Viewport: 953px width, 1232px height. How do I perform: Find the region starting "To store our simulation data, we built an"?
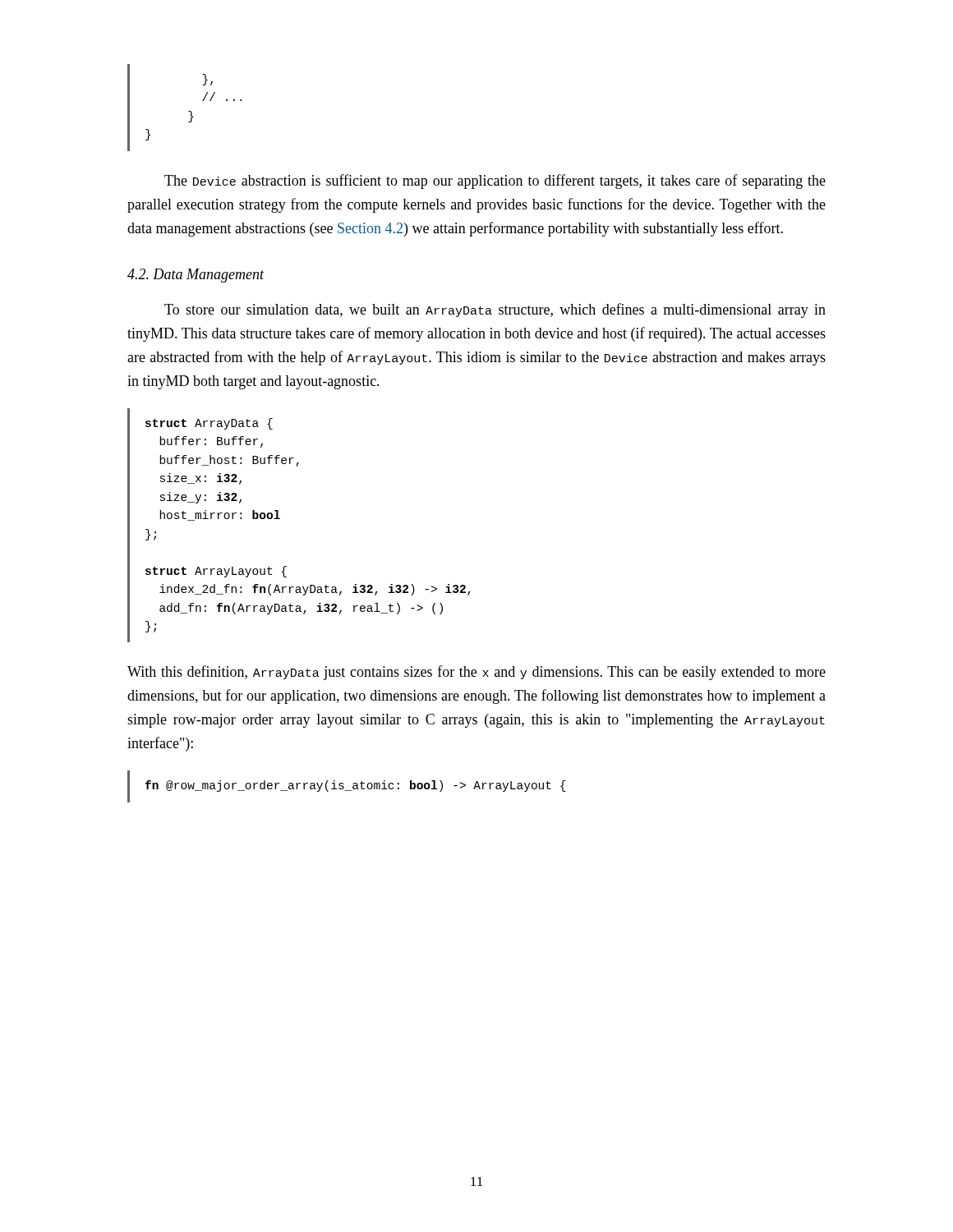[x=476, y=346]
